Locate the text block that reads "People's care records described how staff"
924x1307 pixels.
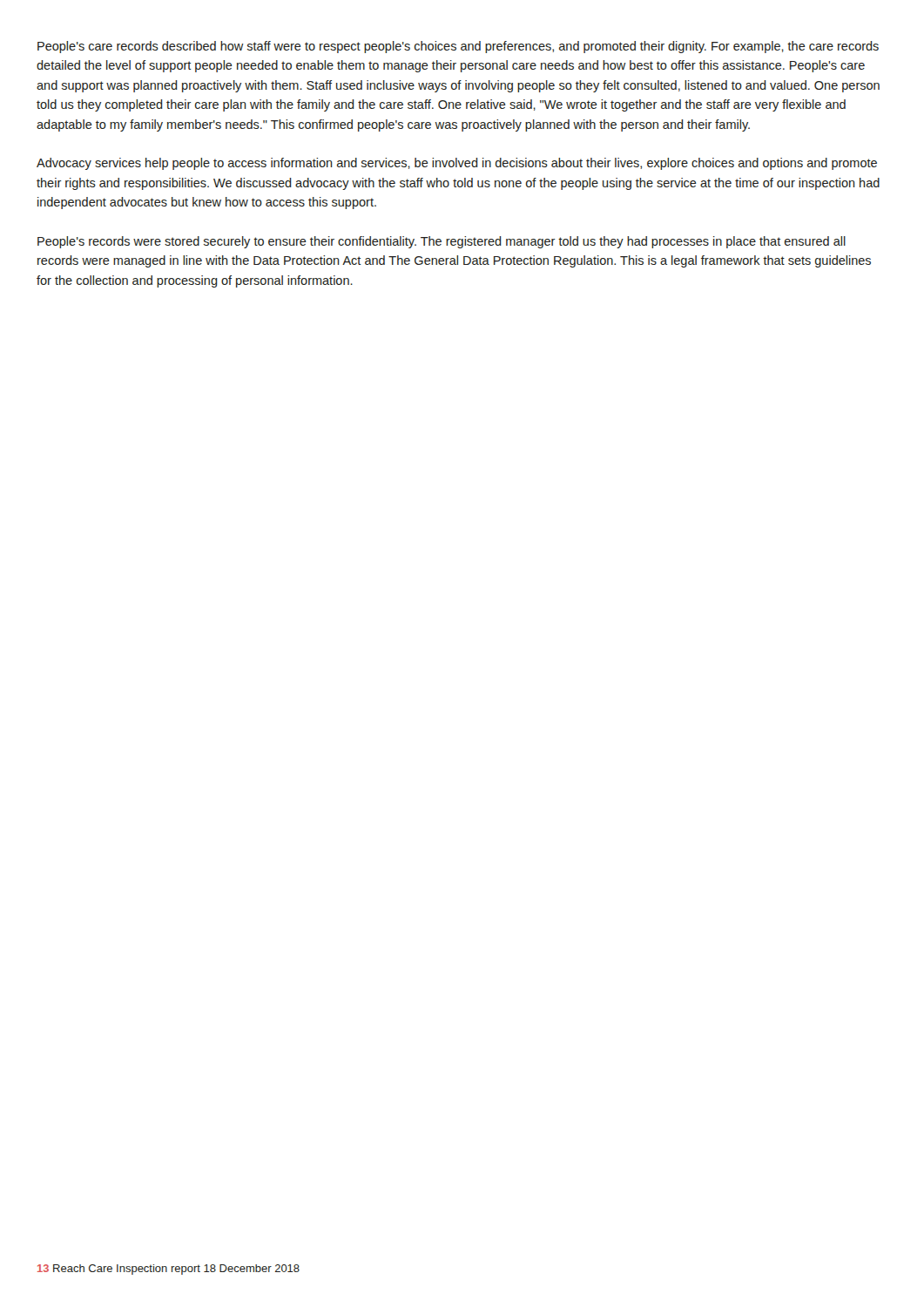[x=458, y=85]
